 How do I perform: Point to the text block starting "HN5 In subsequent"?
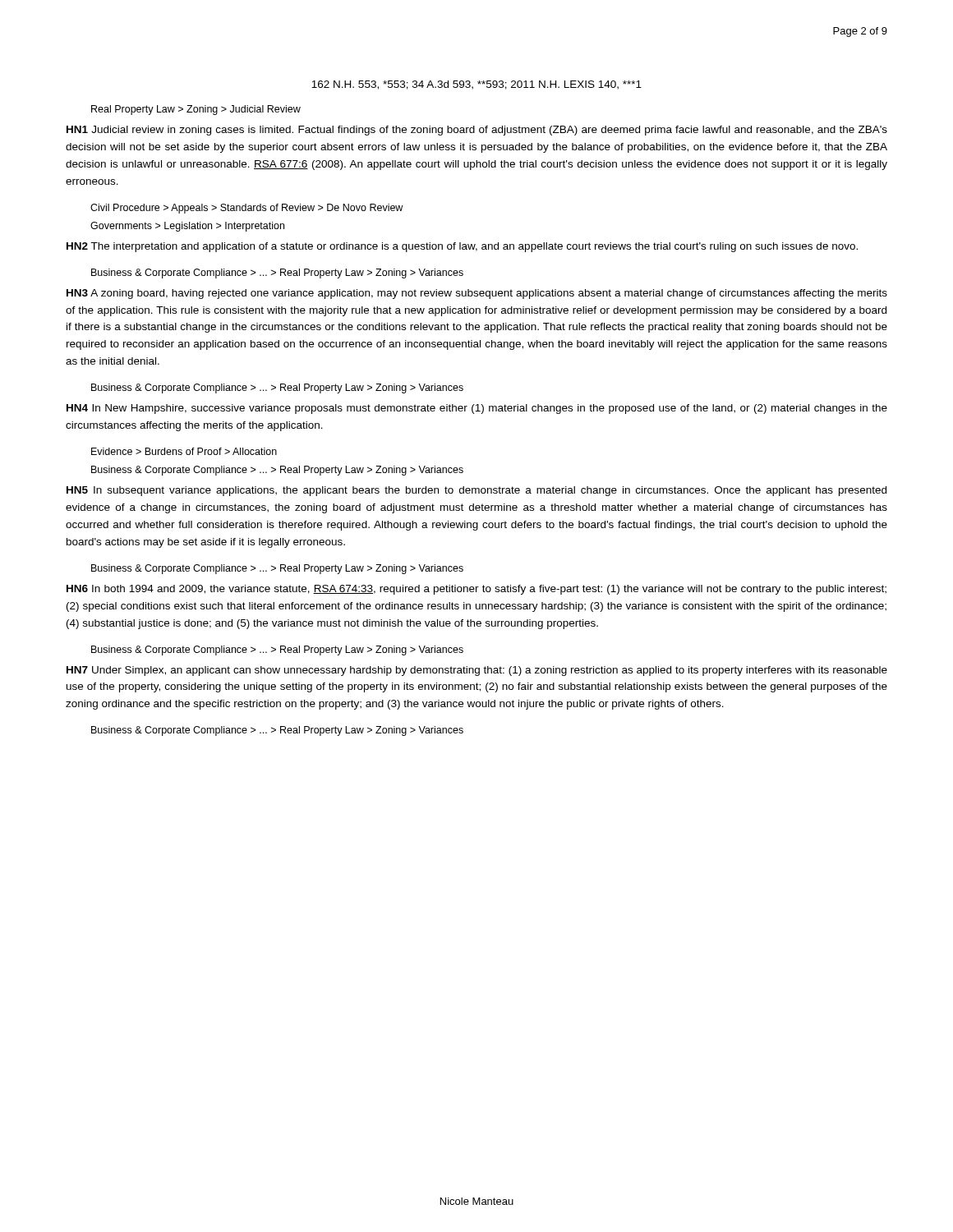tap(476, 516)
